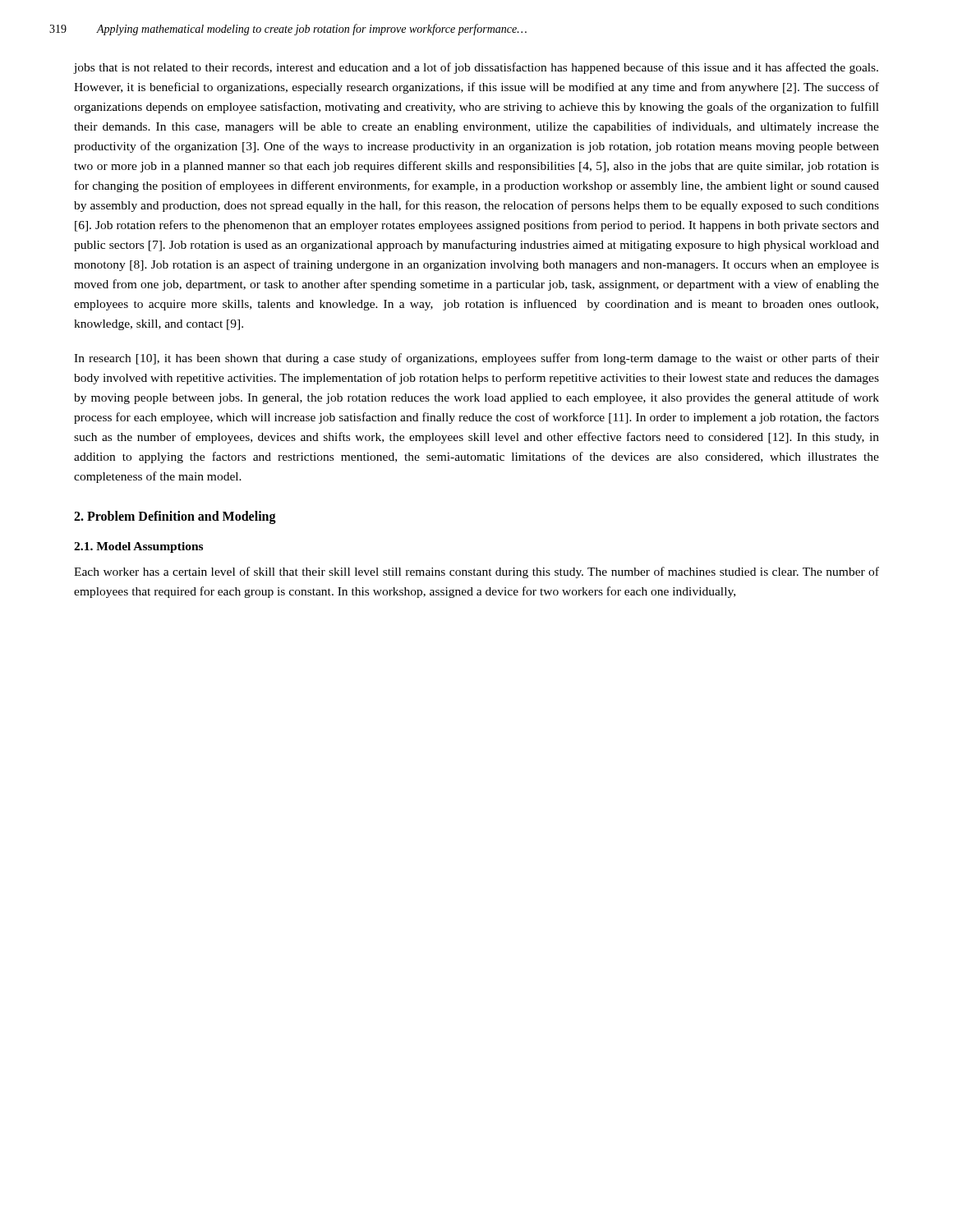Image resolution: width=953 pixels, height=1232 pixels.
Task: Find the block on this page that starts "In research [10], it has"
Action: (476, 417)
